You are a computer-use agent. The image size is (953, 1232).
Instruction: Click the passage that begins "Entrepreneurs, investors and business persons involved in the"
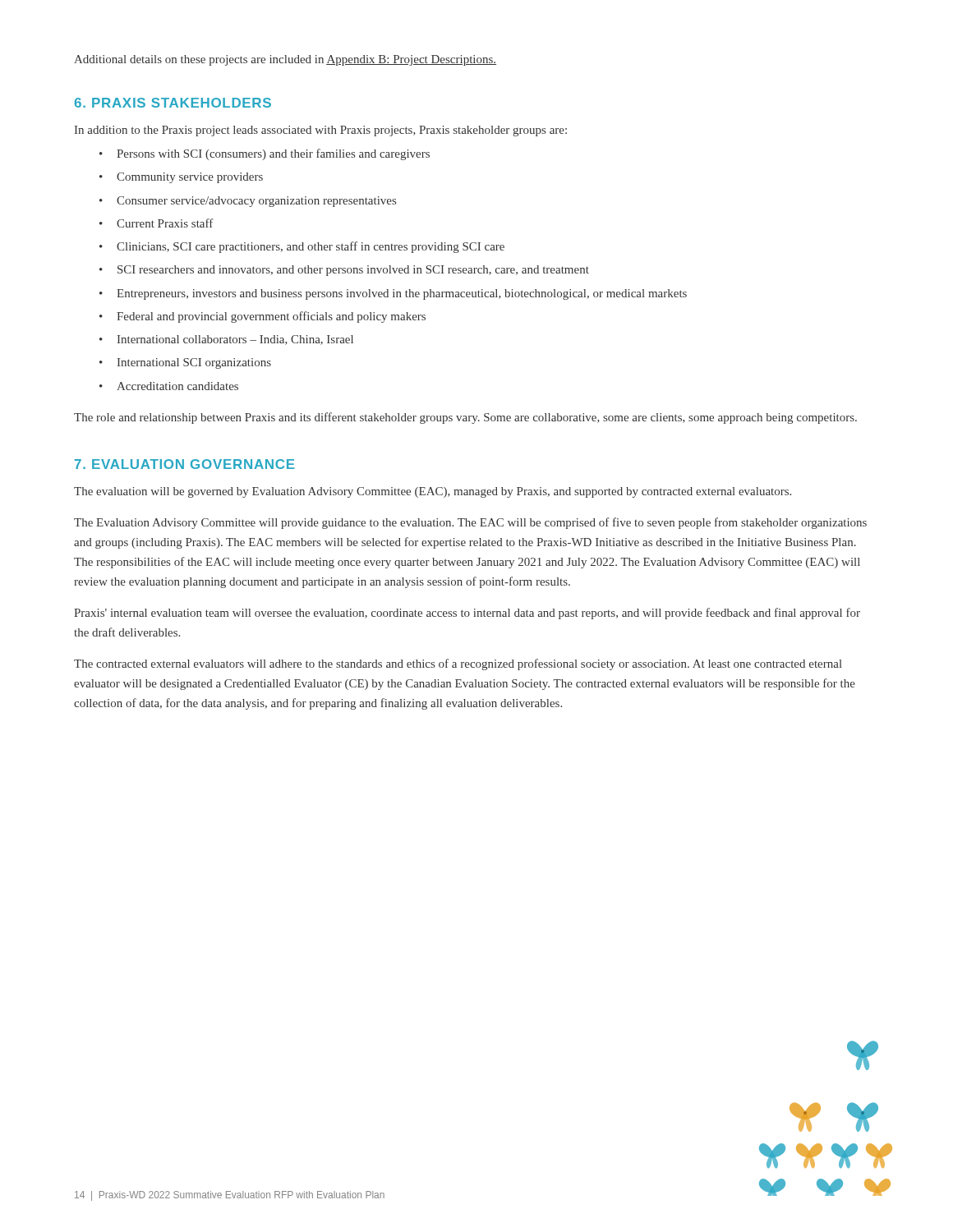click(x=402, y=293)
